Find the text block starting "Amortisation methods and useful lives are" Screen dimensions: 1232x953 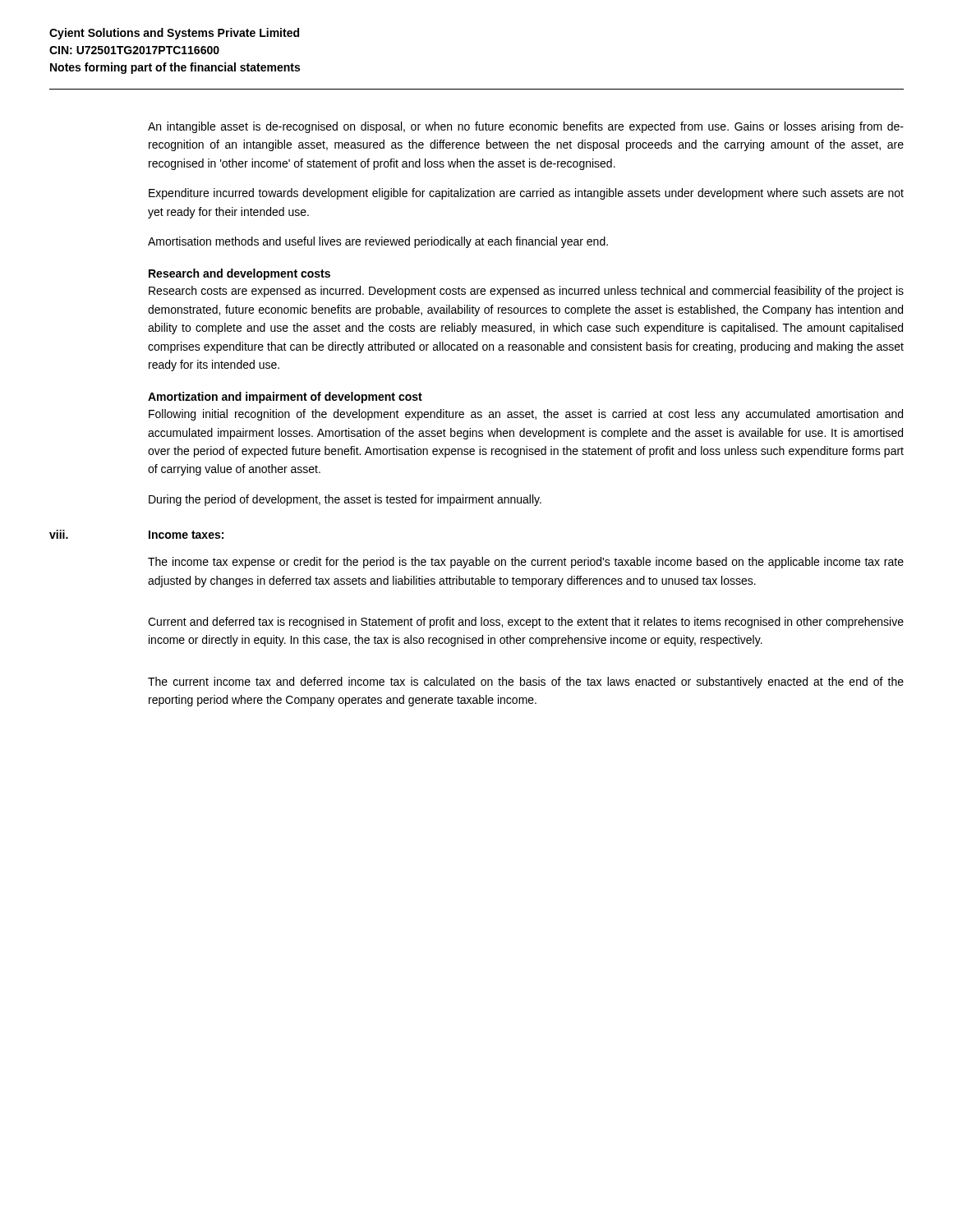pyautogui.click(x=378, y=241)
